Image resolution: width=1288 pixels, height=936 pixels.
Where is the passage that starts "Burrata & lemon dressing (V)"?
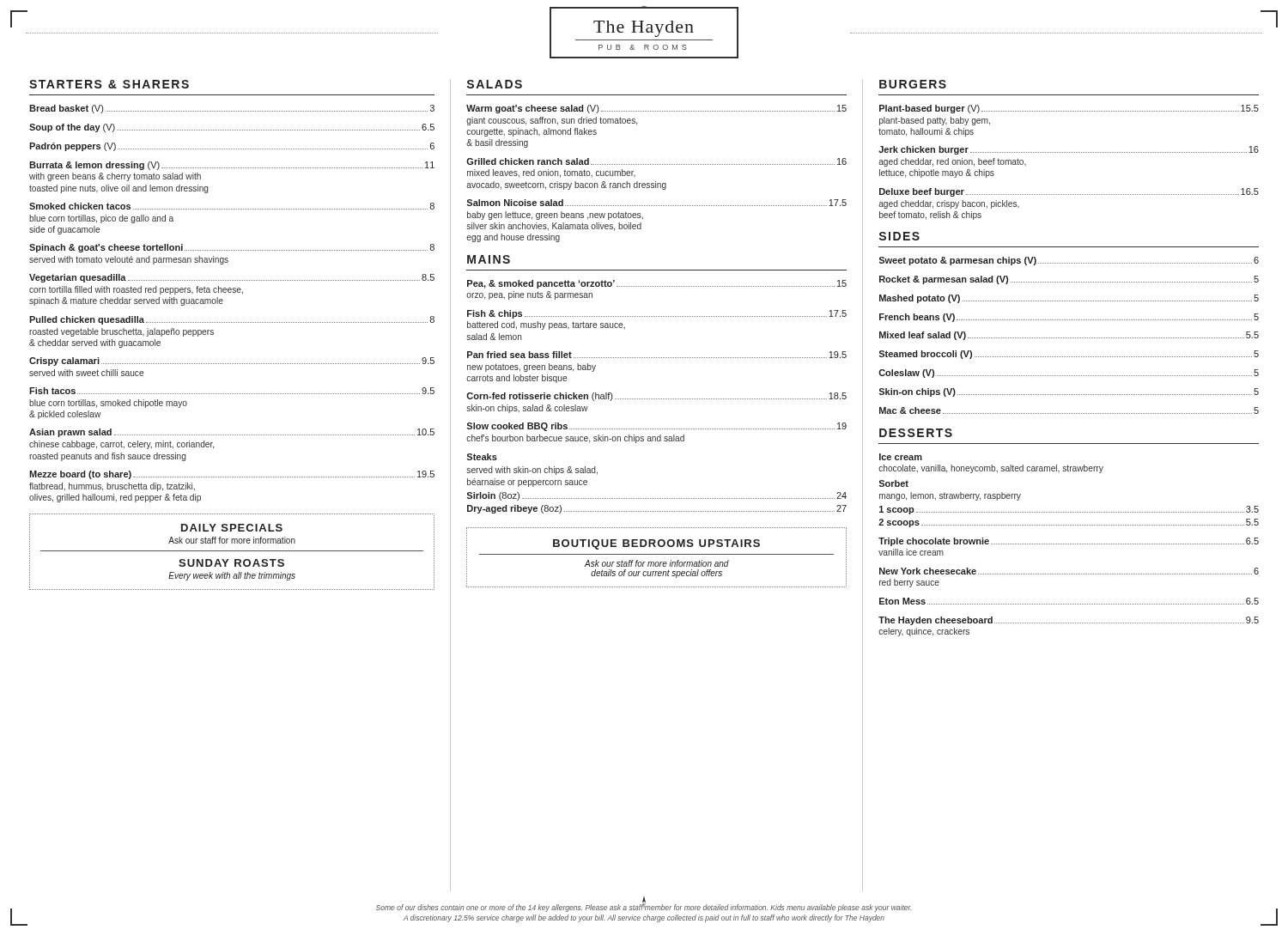[232, 176]
